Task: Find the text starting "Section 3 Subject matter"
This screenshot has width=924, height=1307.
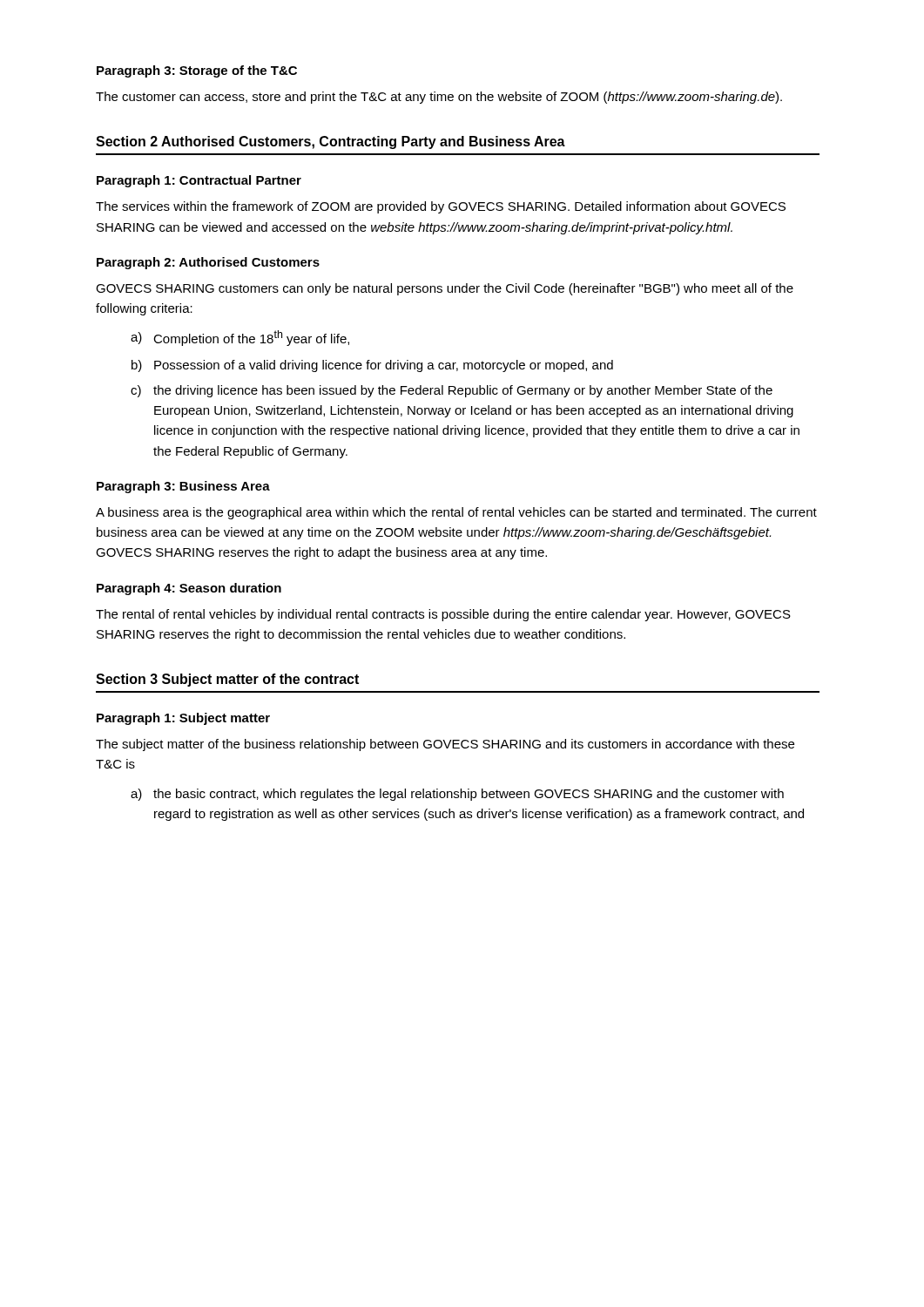Action: tap(227, 679)
